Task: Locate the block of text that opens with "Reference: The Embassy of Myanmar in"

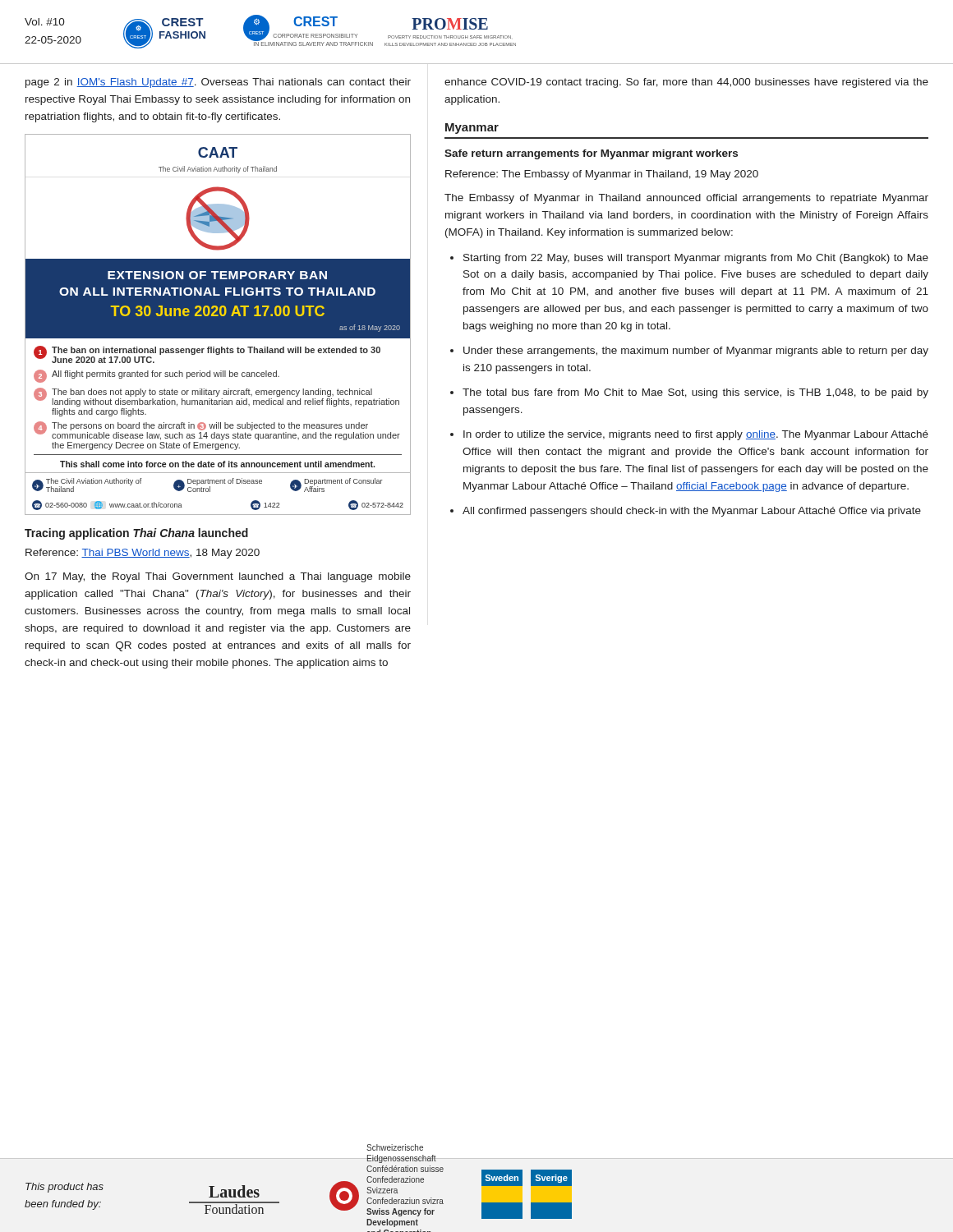Action: pyautogui.click(x=601, y=174)
